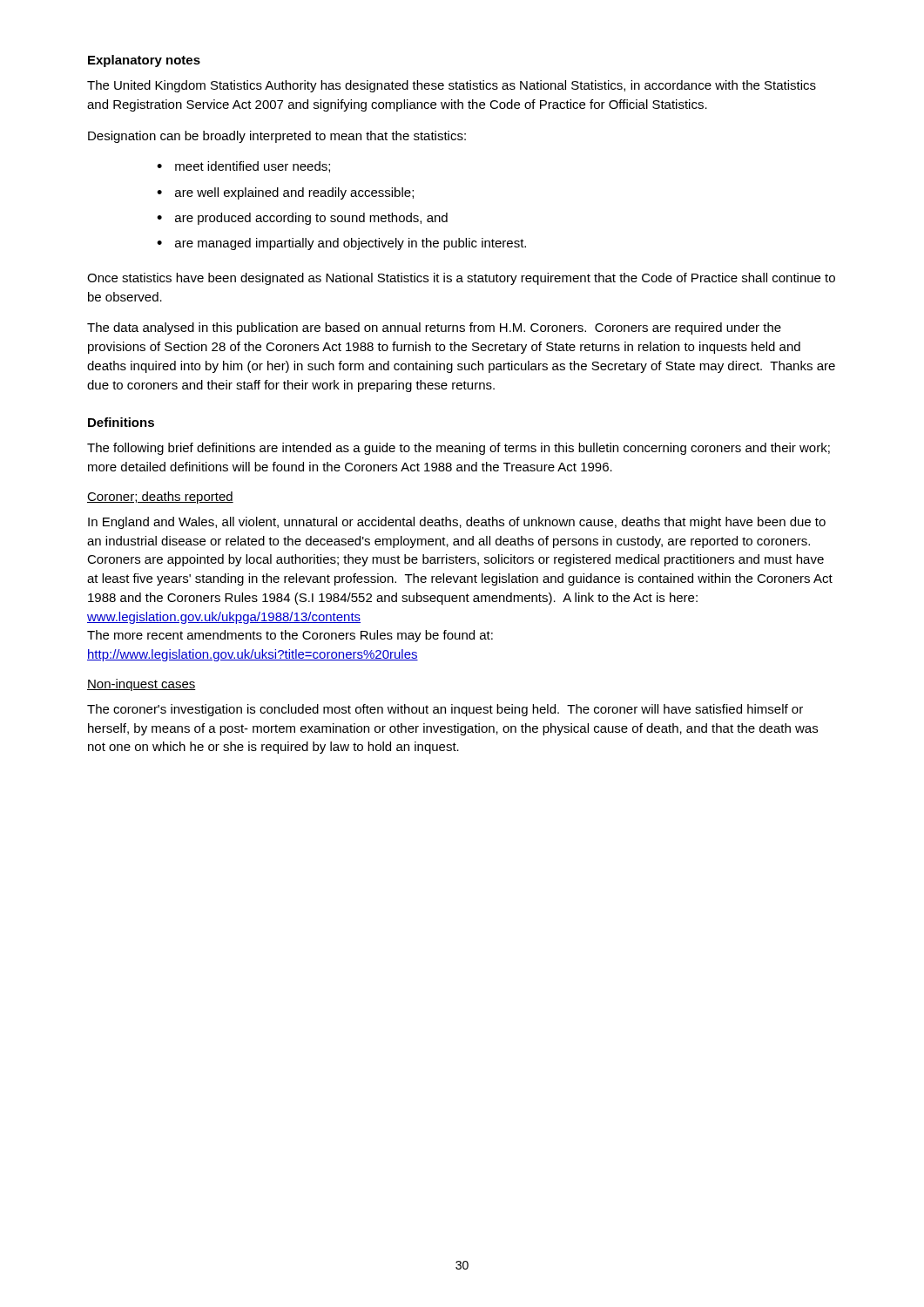Image resolution: width=924 pixels, height=1307 pixels.
Task: Click the passage that begins "• are produced according"
Action: [x=303, y=218]
